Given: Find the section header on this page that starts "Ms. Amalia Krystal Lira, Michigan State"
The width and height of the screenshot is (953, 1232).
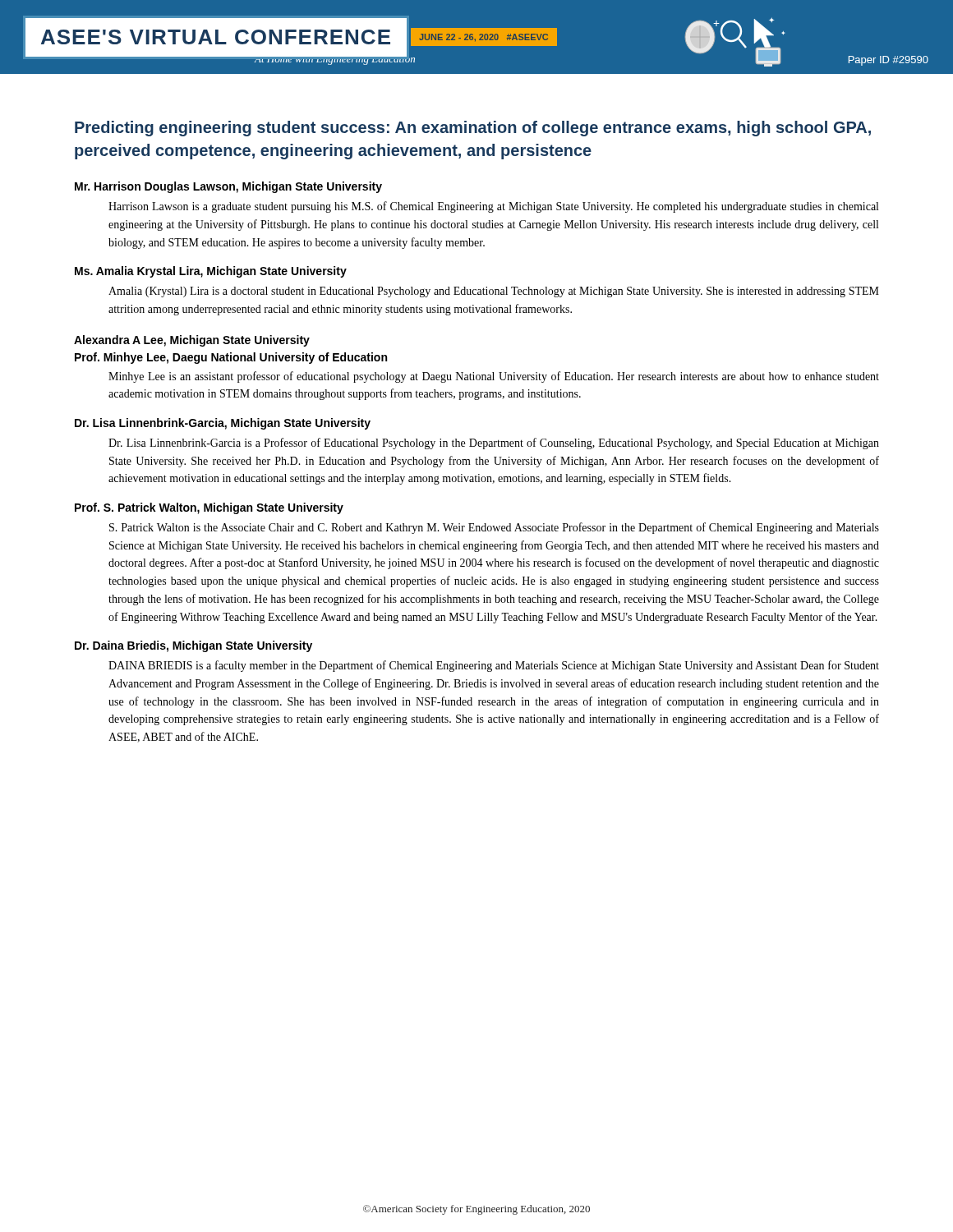Looking at the screenshot, I should (x=210, y=271).
